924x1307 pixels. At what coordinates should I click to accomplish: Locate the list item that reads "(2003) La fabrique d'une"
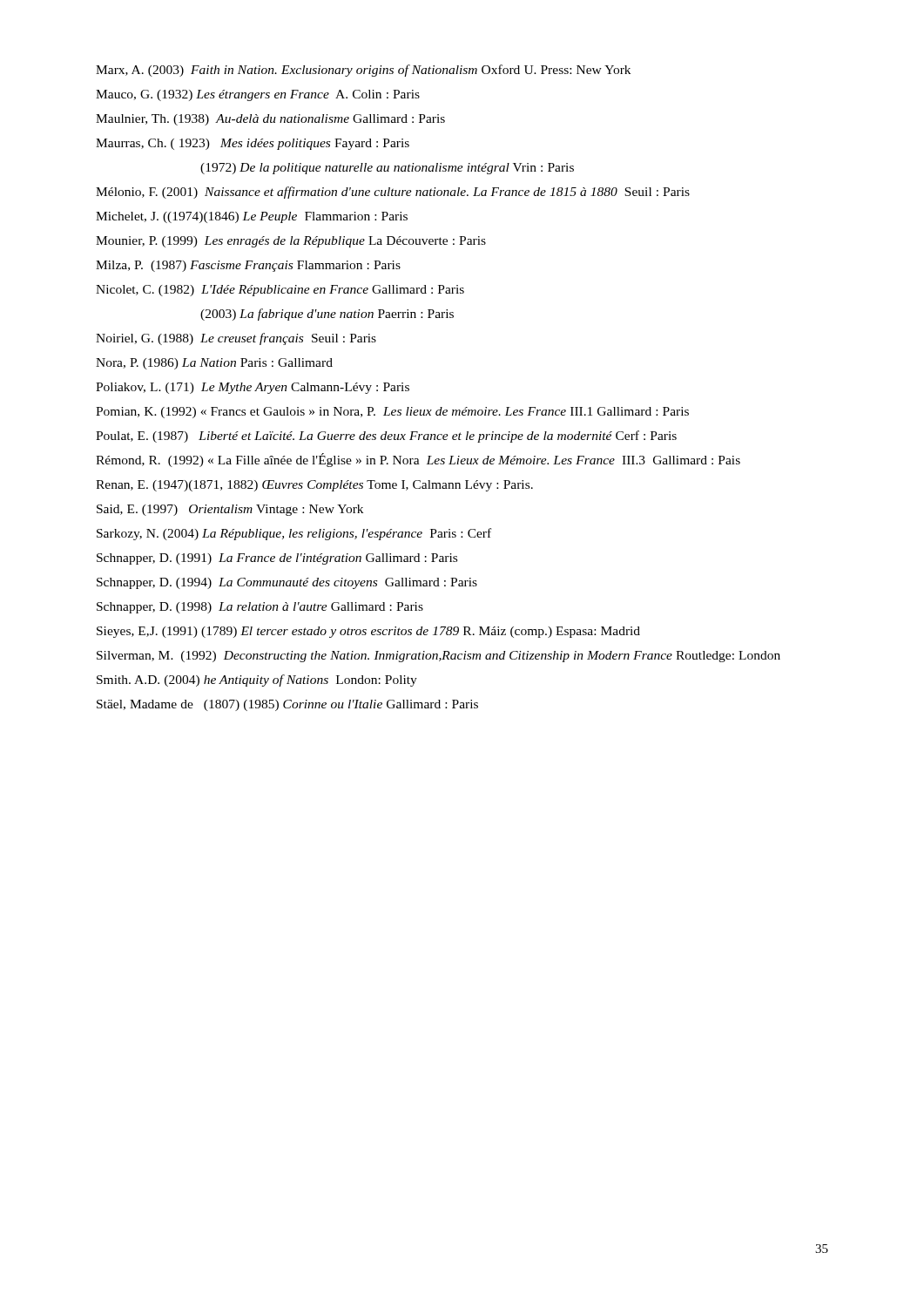(x=327, y=313)
